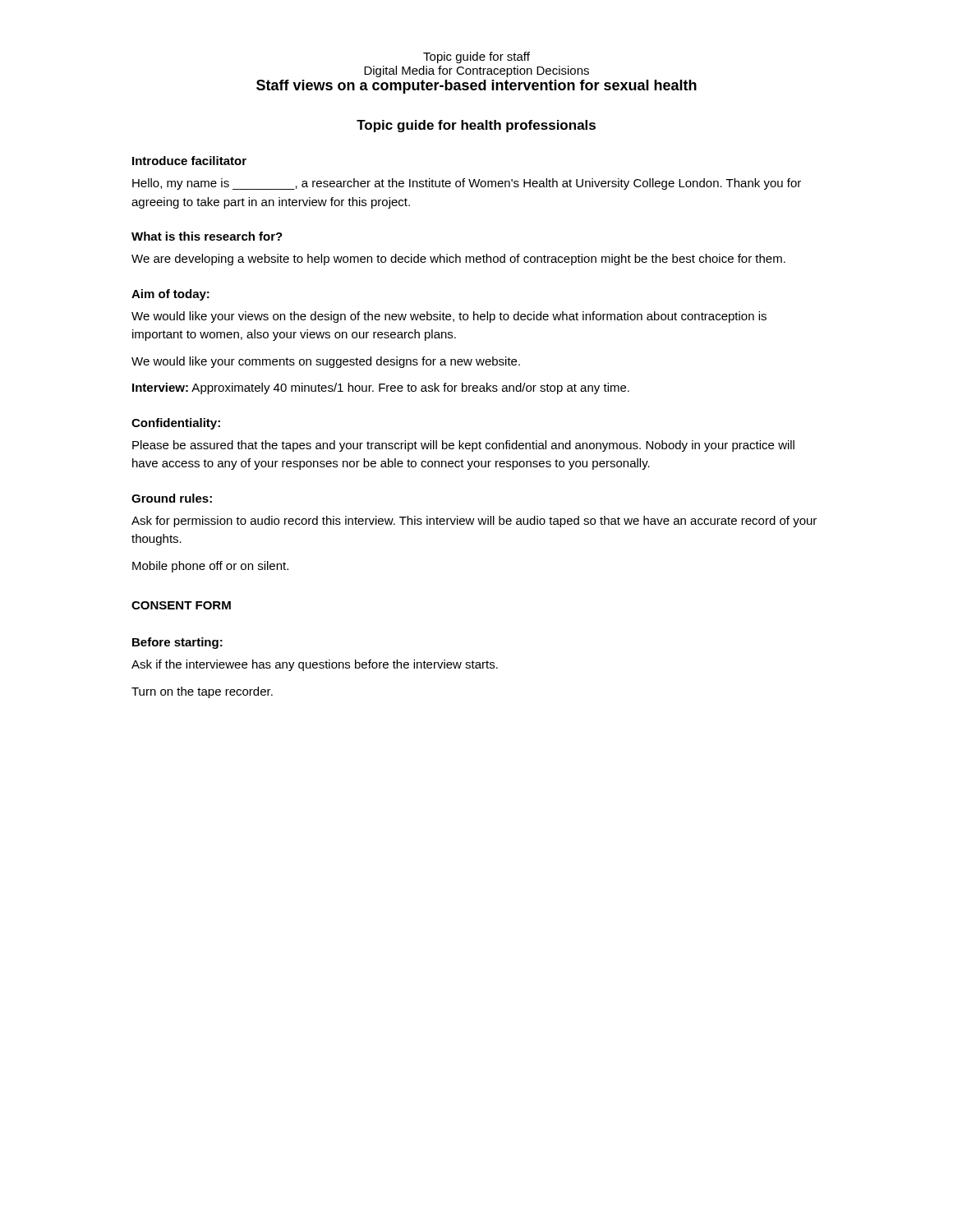This screenshot has height=1232, width=953.
Task: Point to the block starting "Ask if the interviewee has any questions before"
Action: (315, 664)
